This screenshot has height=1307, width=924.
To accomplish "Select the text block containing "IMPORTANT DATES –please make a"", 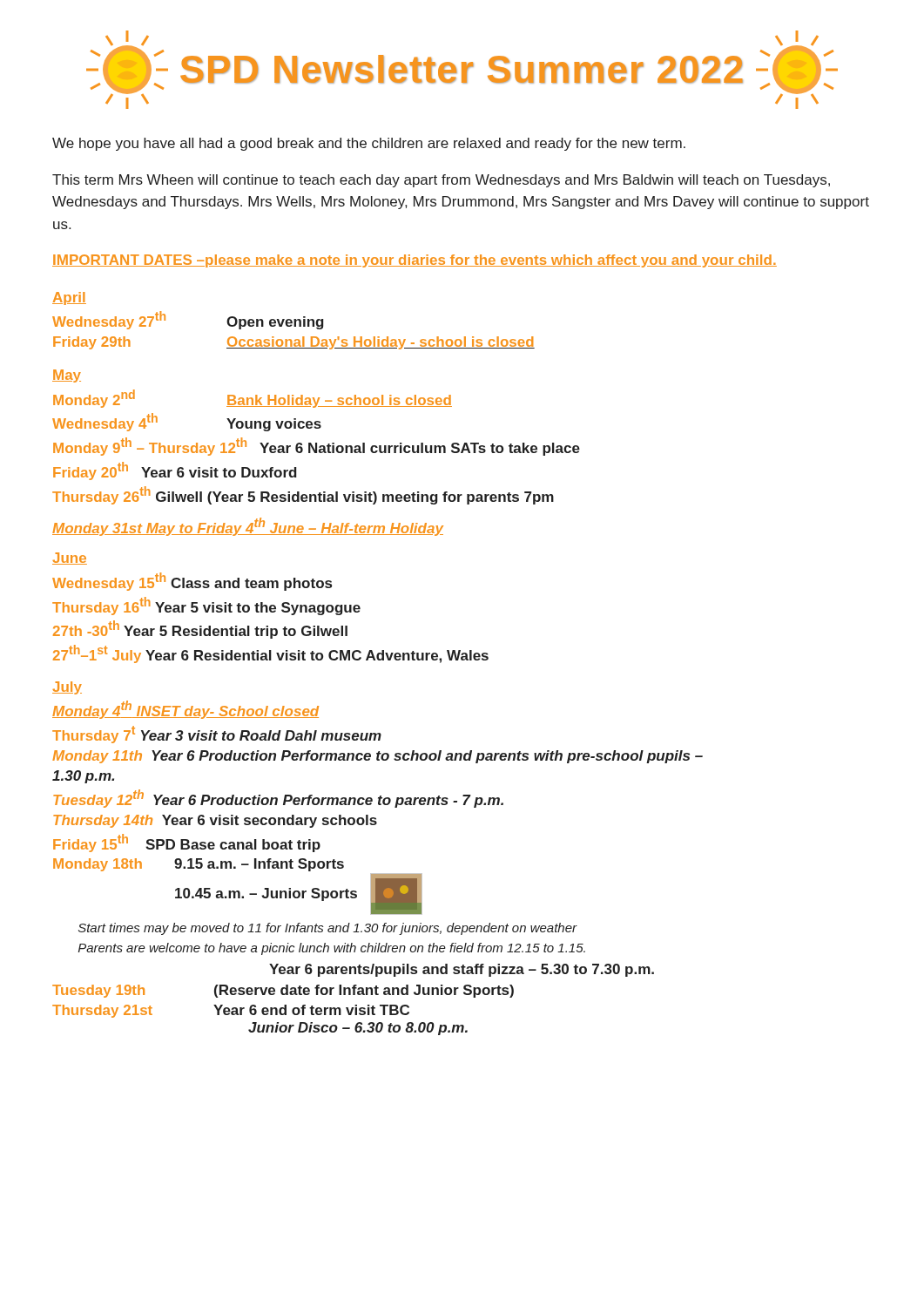I will point(414,260).
